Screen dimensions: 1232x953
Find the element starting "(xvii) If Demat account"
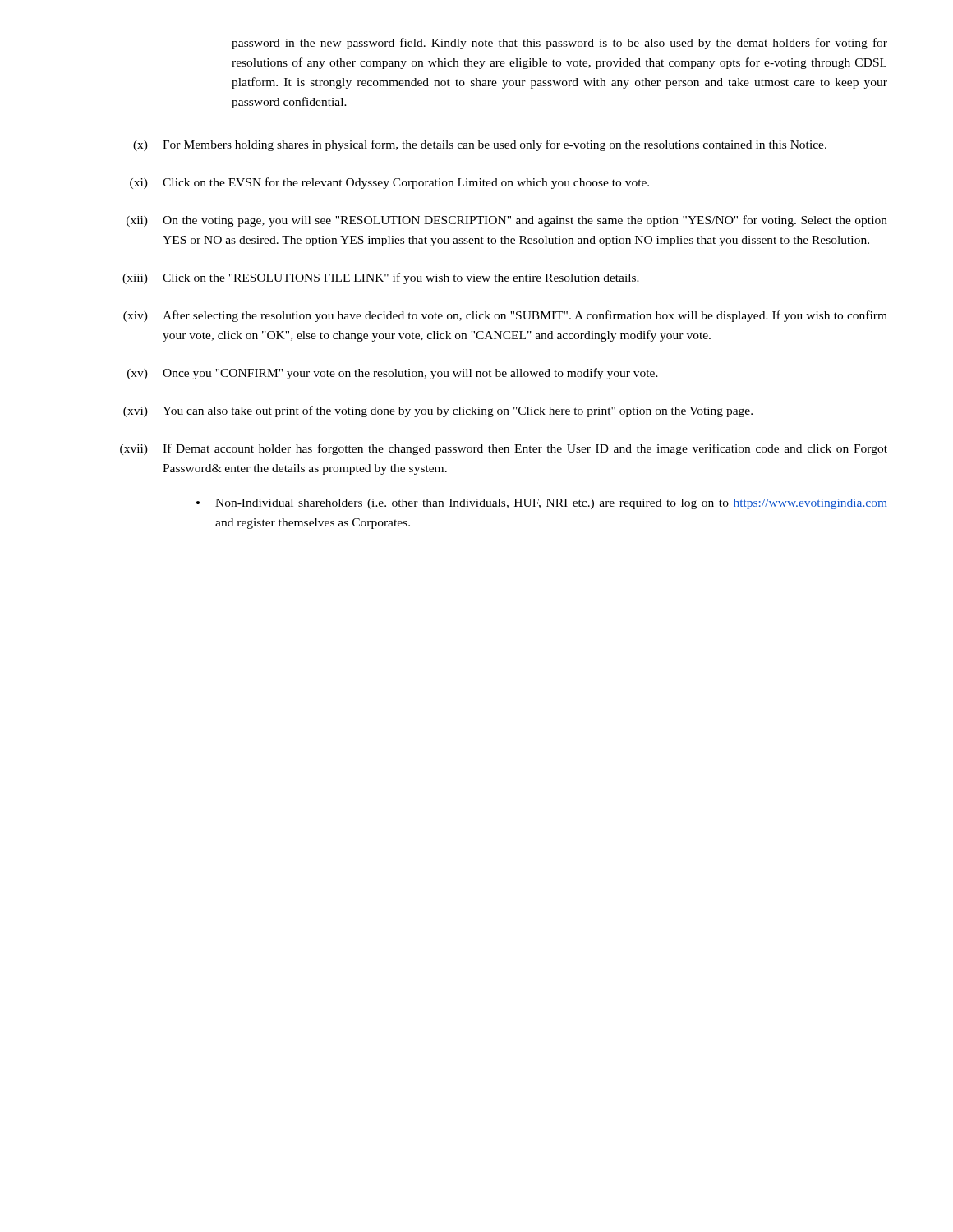pyautogui.click(x=504, y=449)
